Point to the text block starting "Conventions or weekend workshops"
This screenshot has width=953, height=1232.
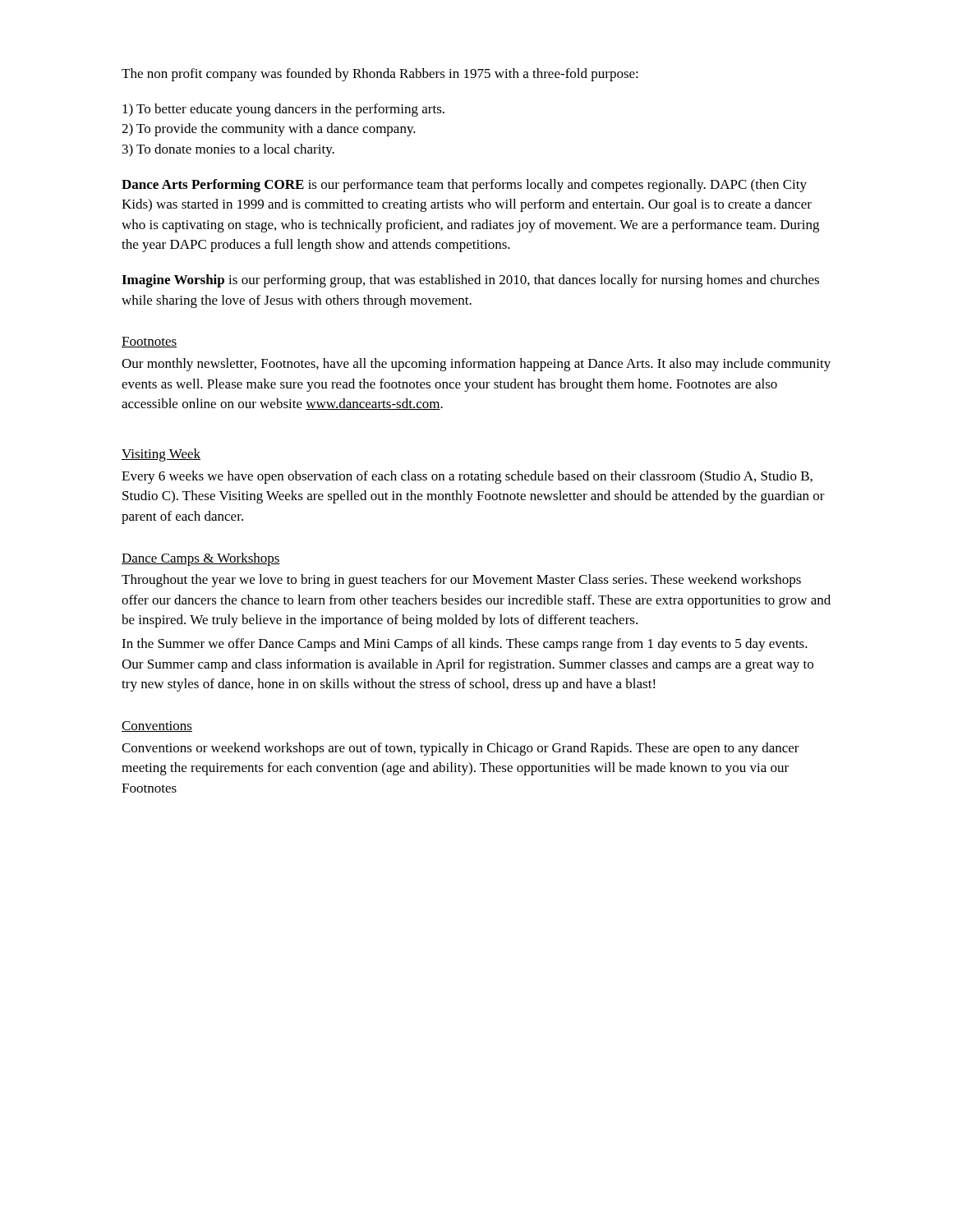point(460,768)
